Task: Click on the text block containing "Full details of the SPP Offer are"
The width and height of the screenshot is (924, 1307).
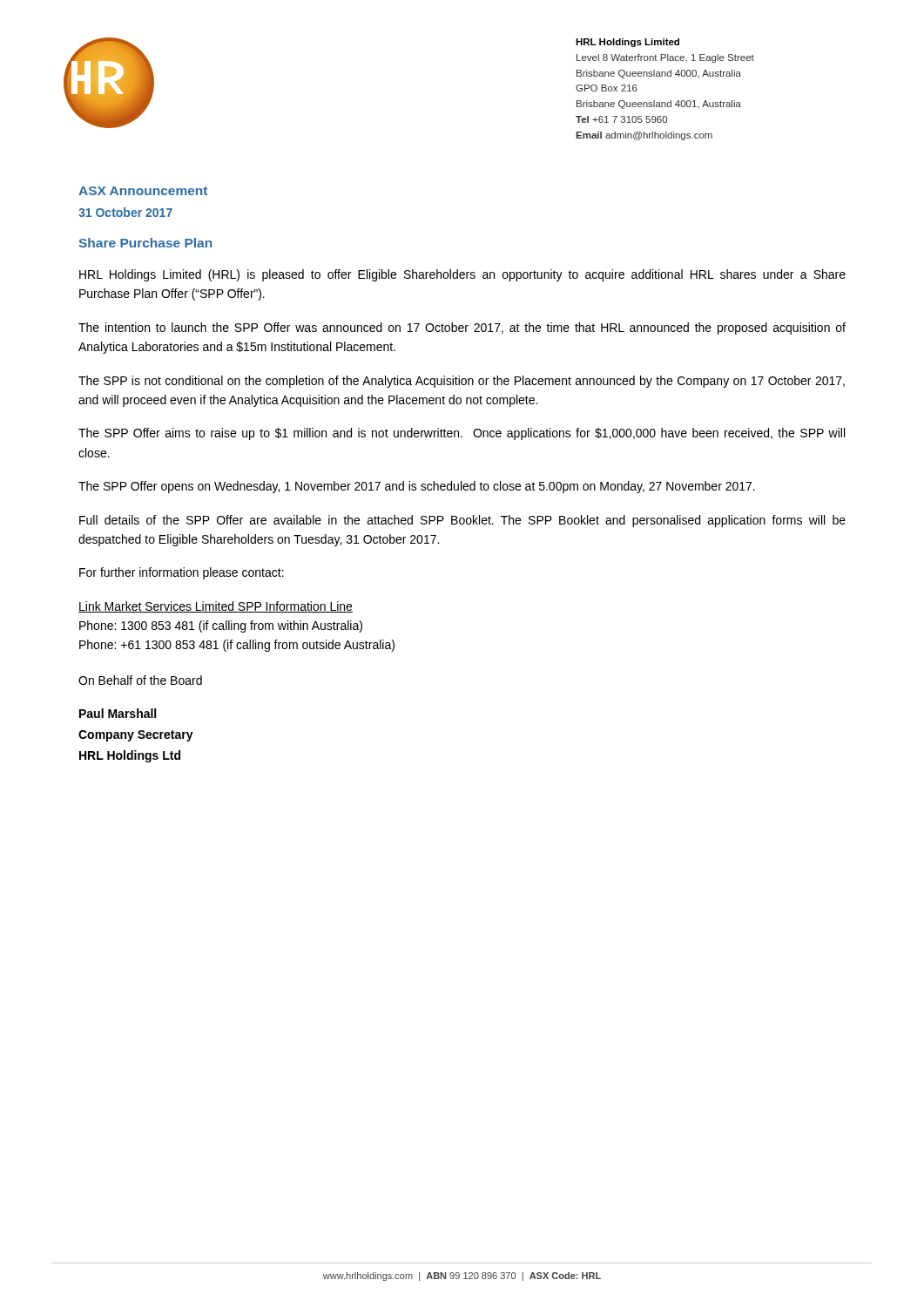Action: [462, 529]
